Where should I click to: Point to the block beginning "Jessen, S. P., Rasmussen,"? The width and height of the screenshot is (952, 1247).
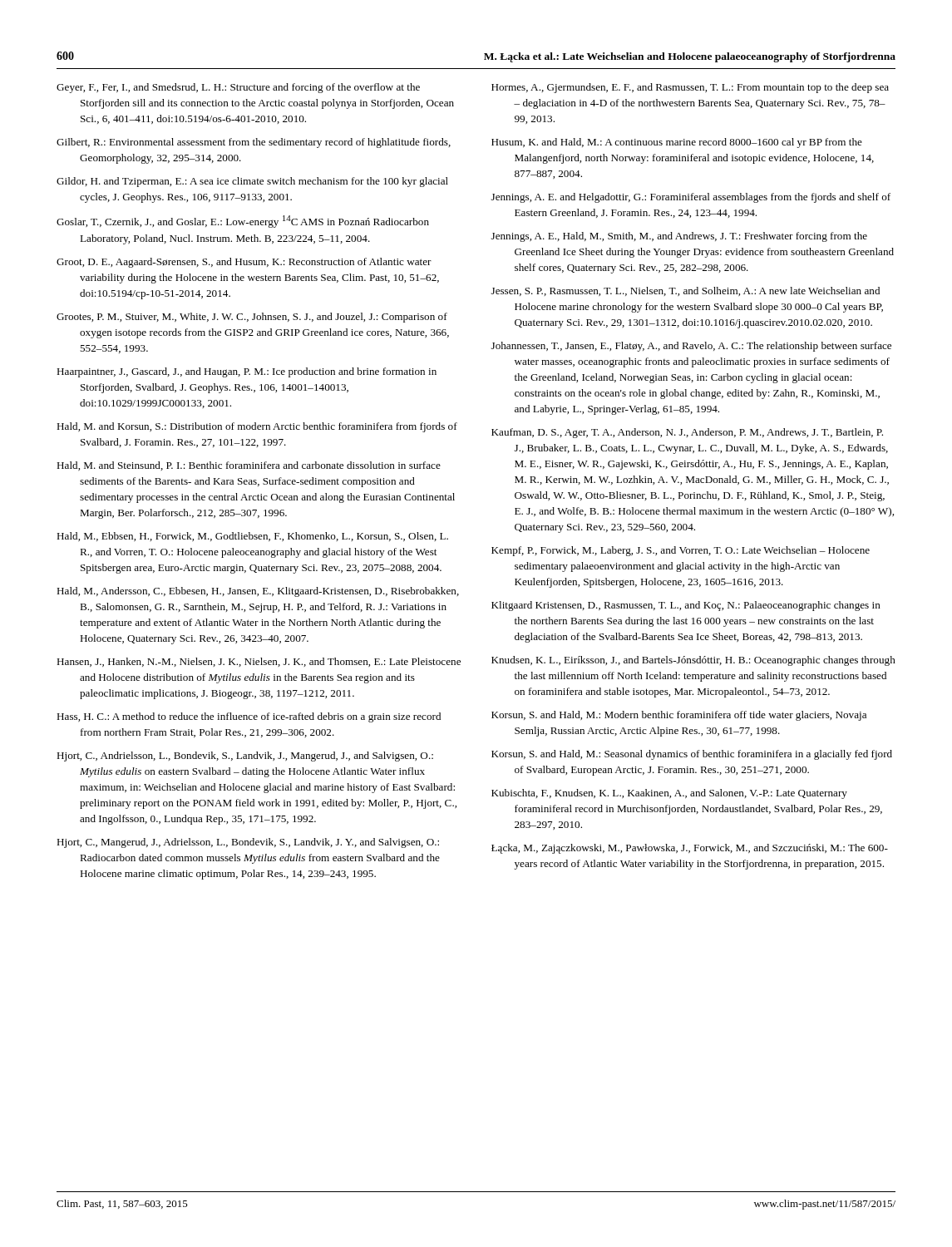687,307
